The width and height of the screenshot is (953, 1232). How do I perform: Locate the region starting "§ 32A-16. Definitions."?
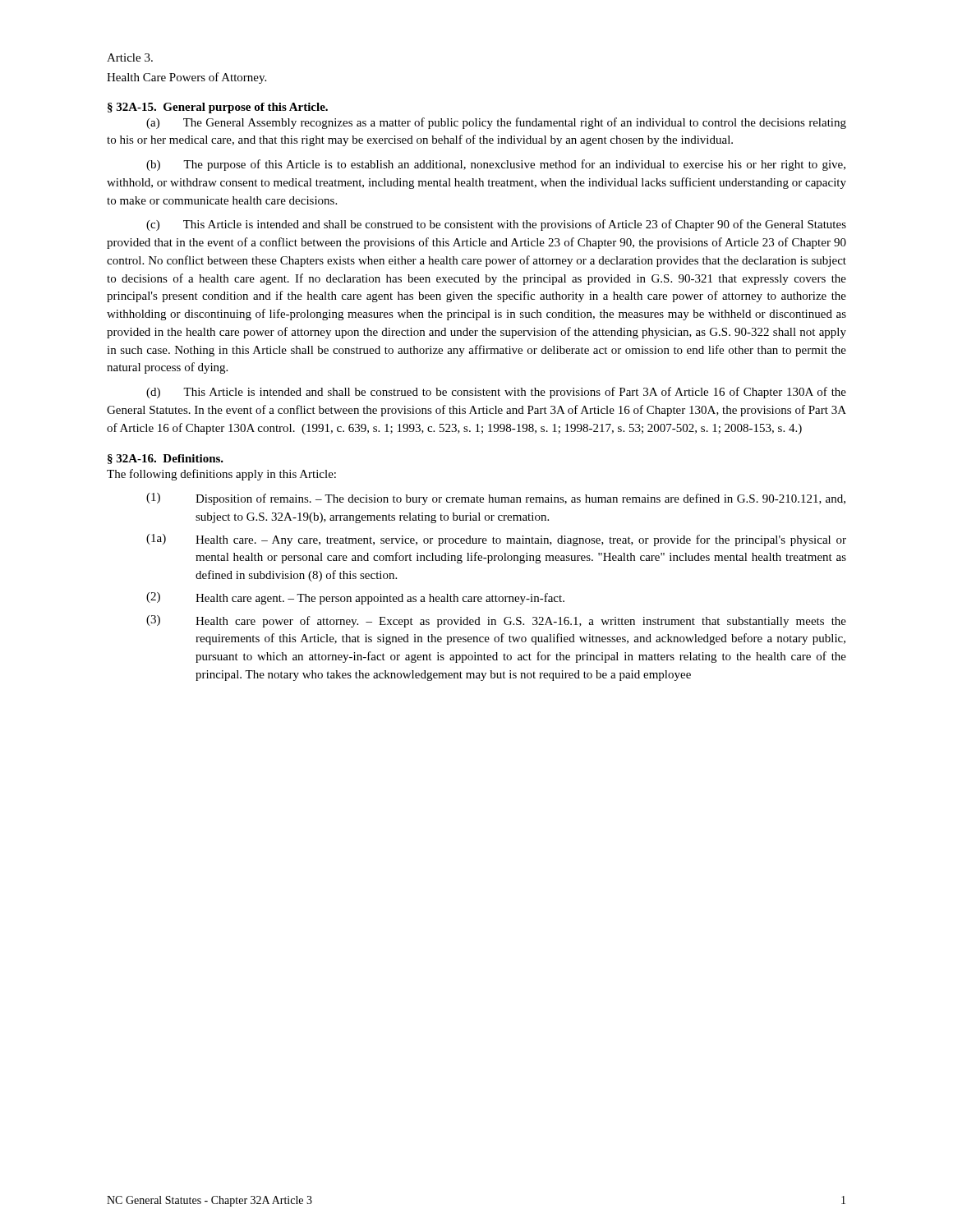click(x=165, y=458)
